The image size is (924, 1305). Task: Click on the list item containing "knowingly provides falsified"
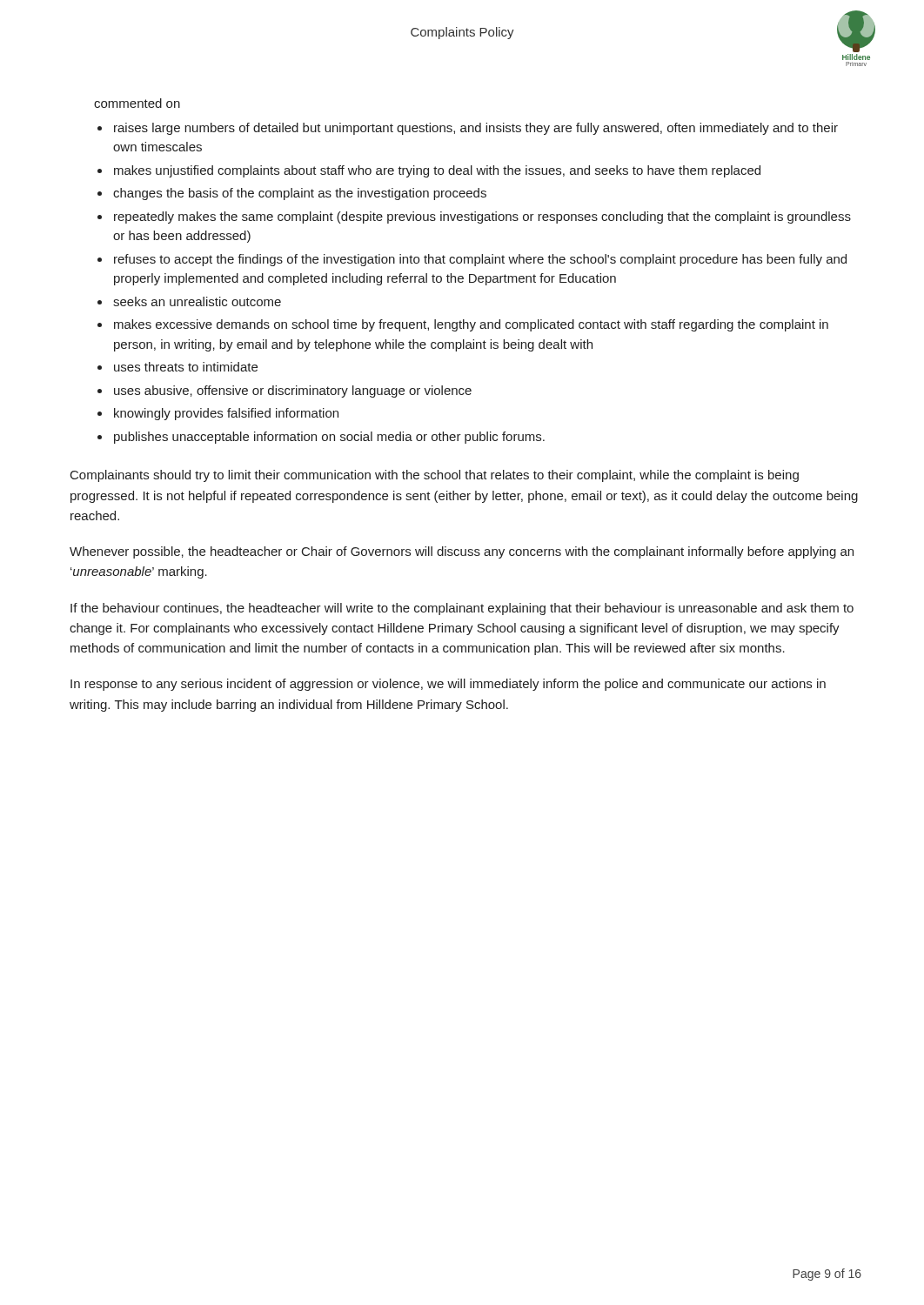coord(226,413)
